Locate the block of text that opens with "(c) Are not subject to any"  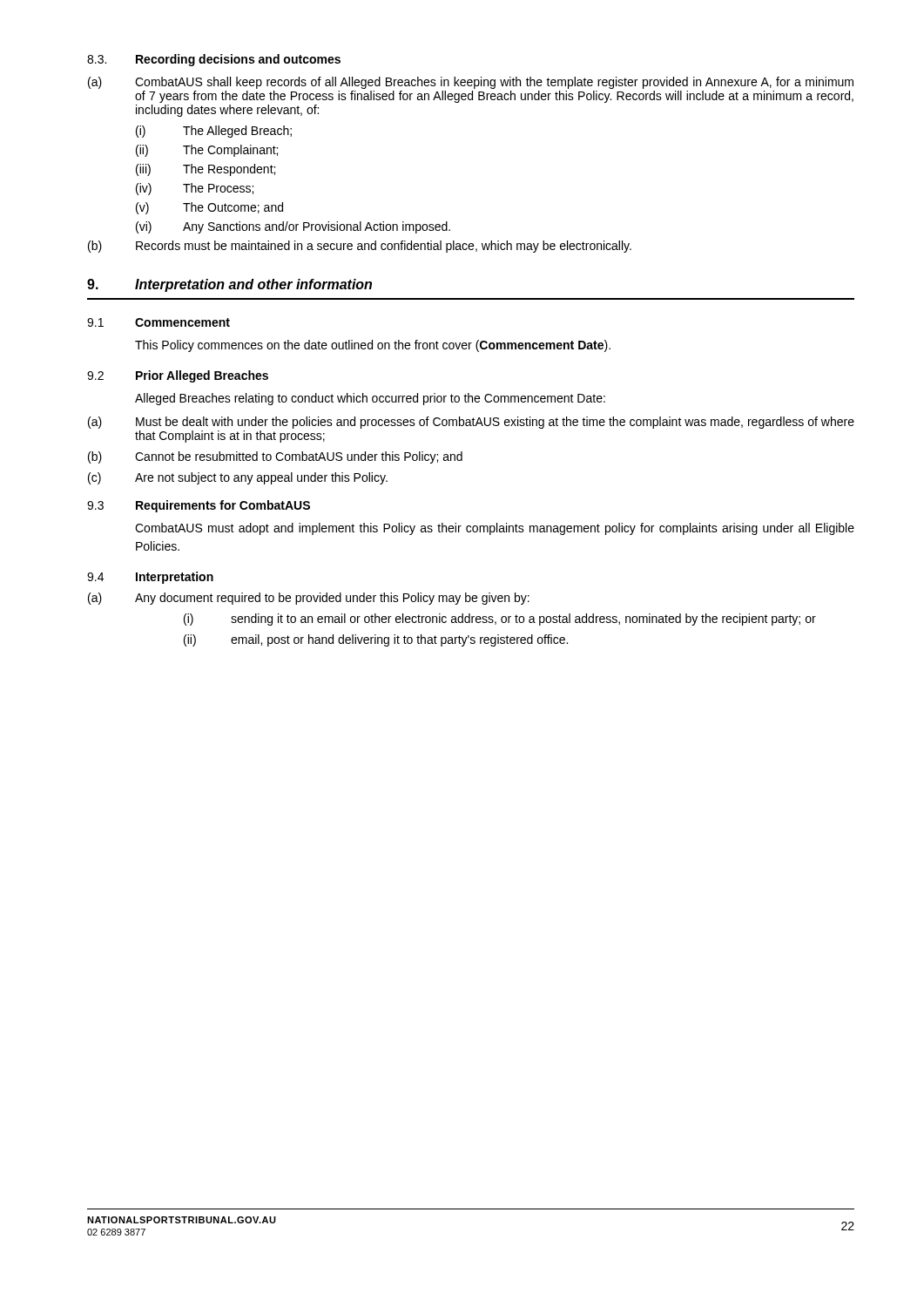tap(238, 478)
